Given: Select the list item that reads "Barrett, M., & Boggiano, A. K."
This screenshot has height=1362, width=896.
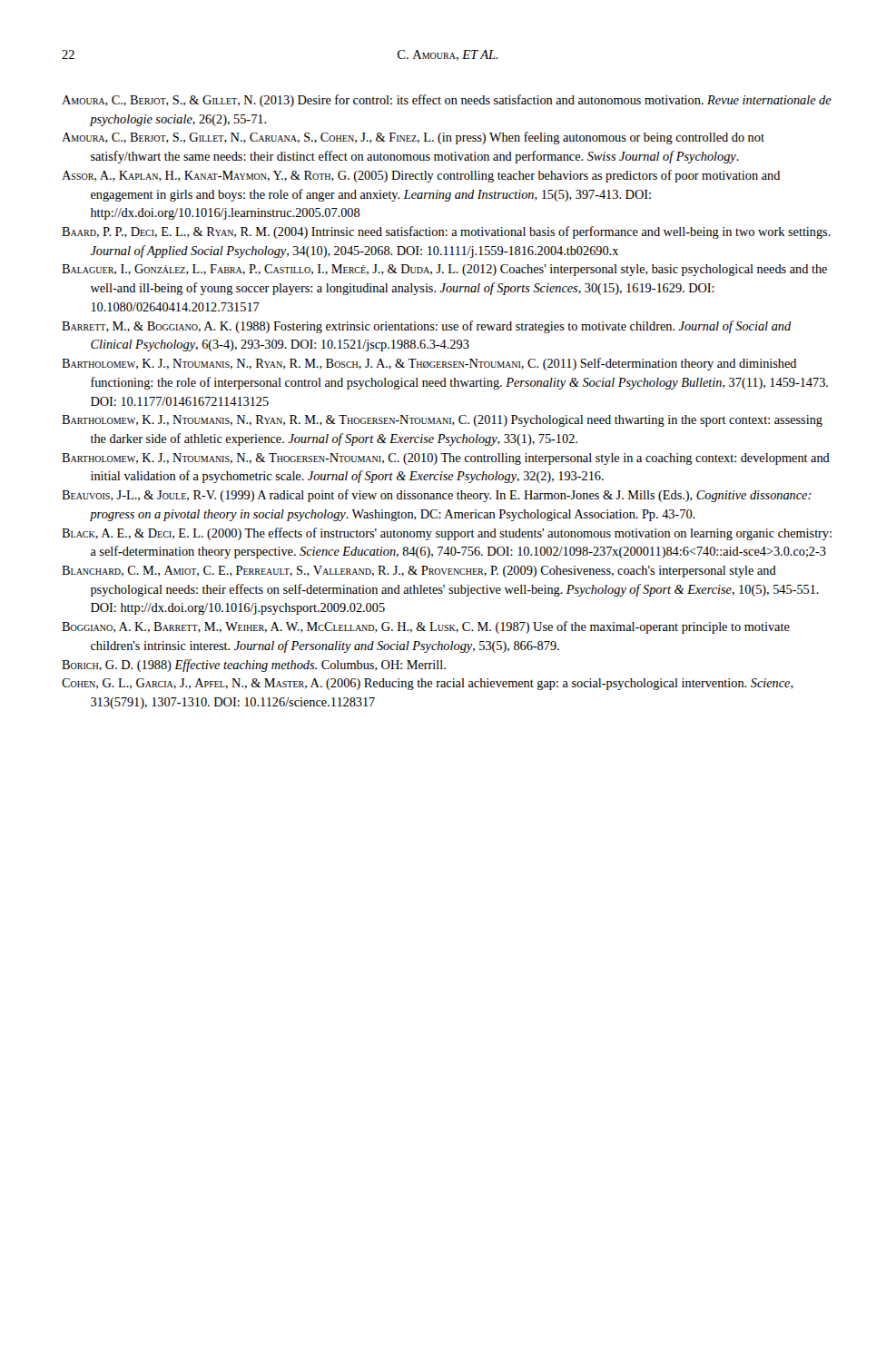Looking at the screenshot, I should click(x=426, y=335).
